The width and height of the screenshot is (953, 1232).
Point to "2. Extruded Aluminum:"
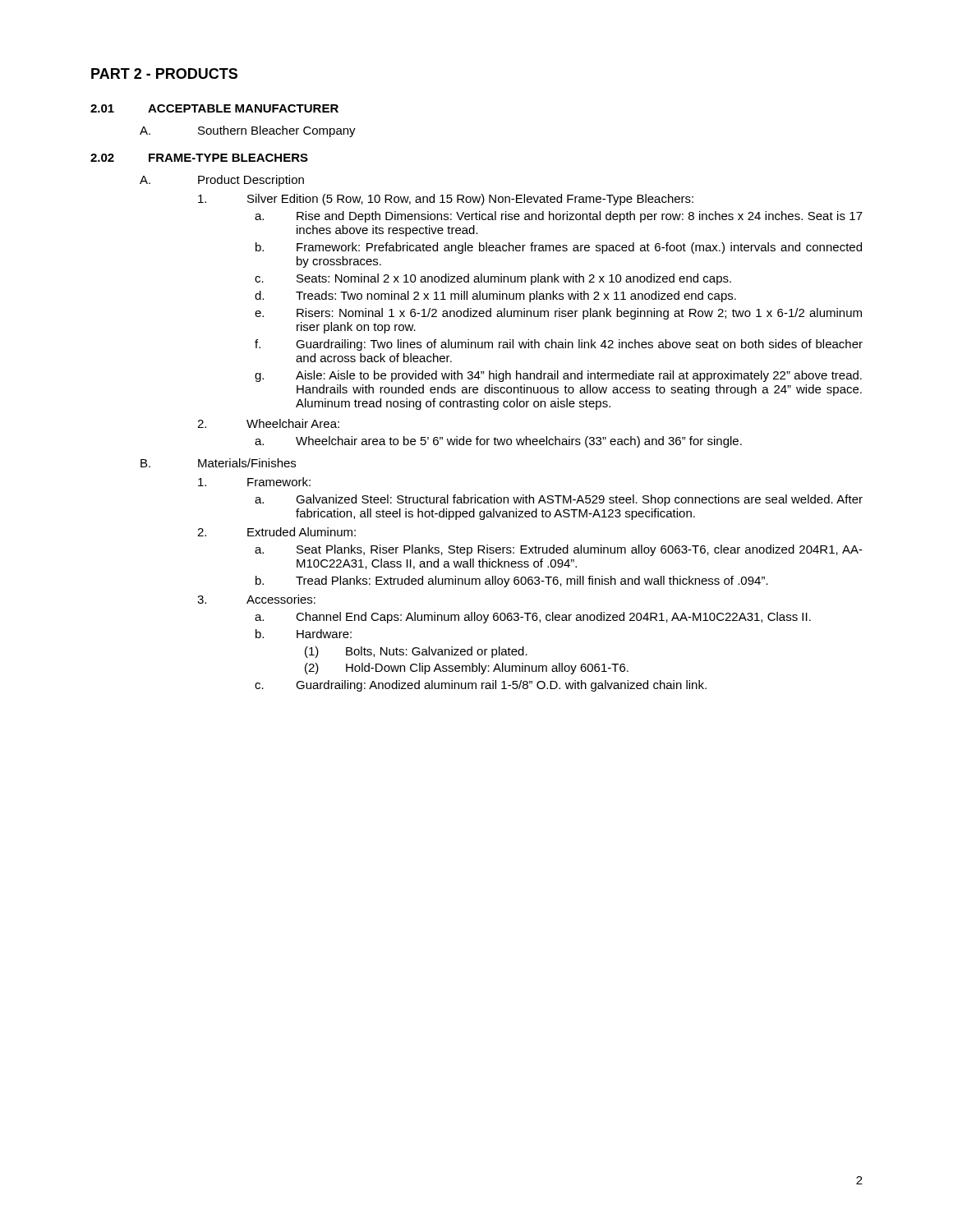pos(276,532)
